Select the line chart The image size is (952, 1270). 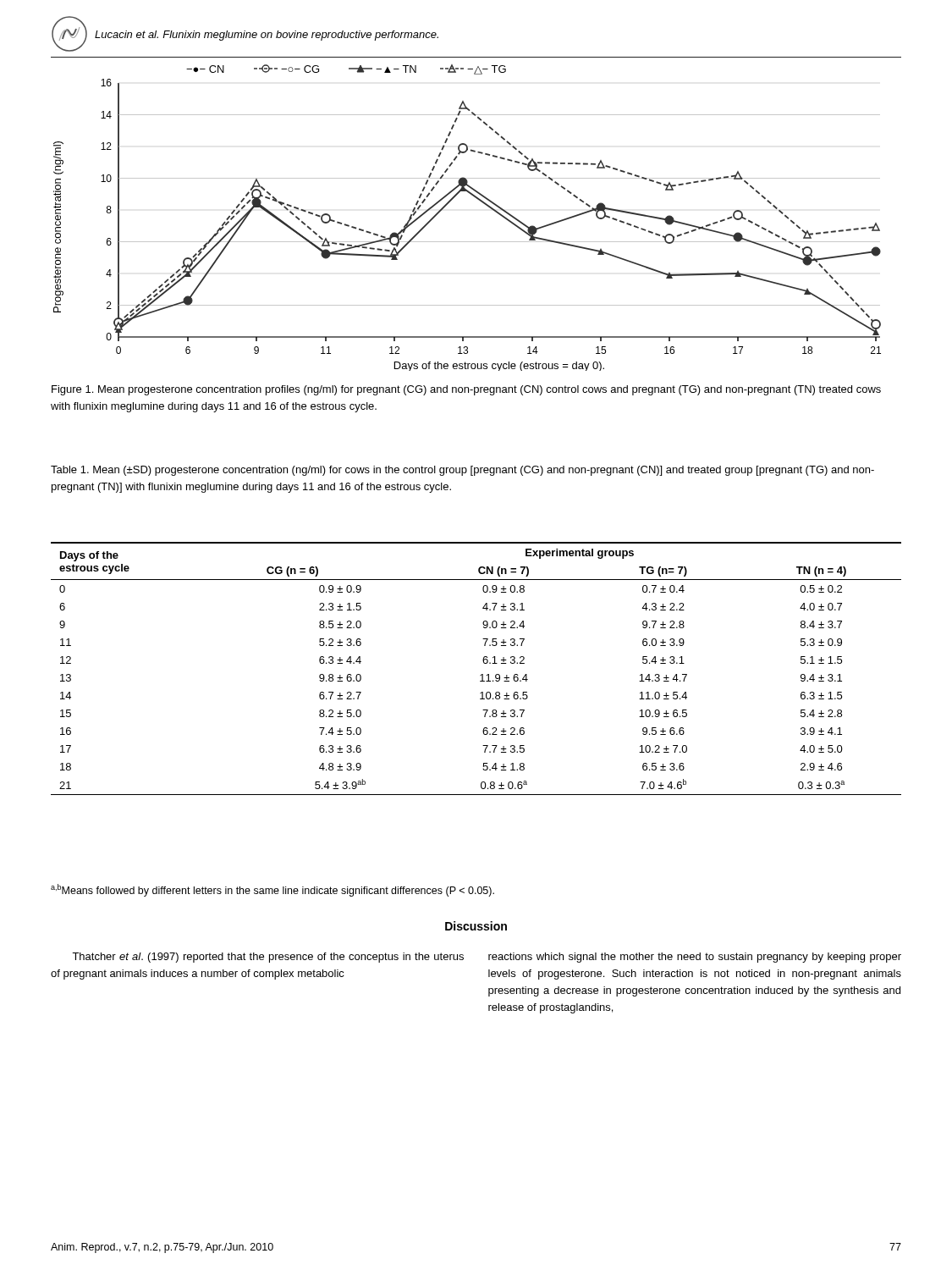pyautogui.click(x=476, y=214)
